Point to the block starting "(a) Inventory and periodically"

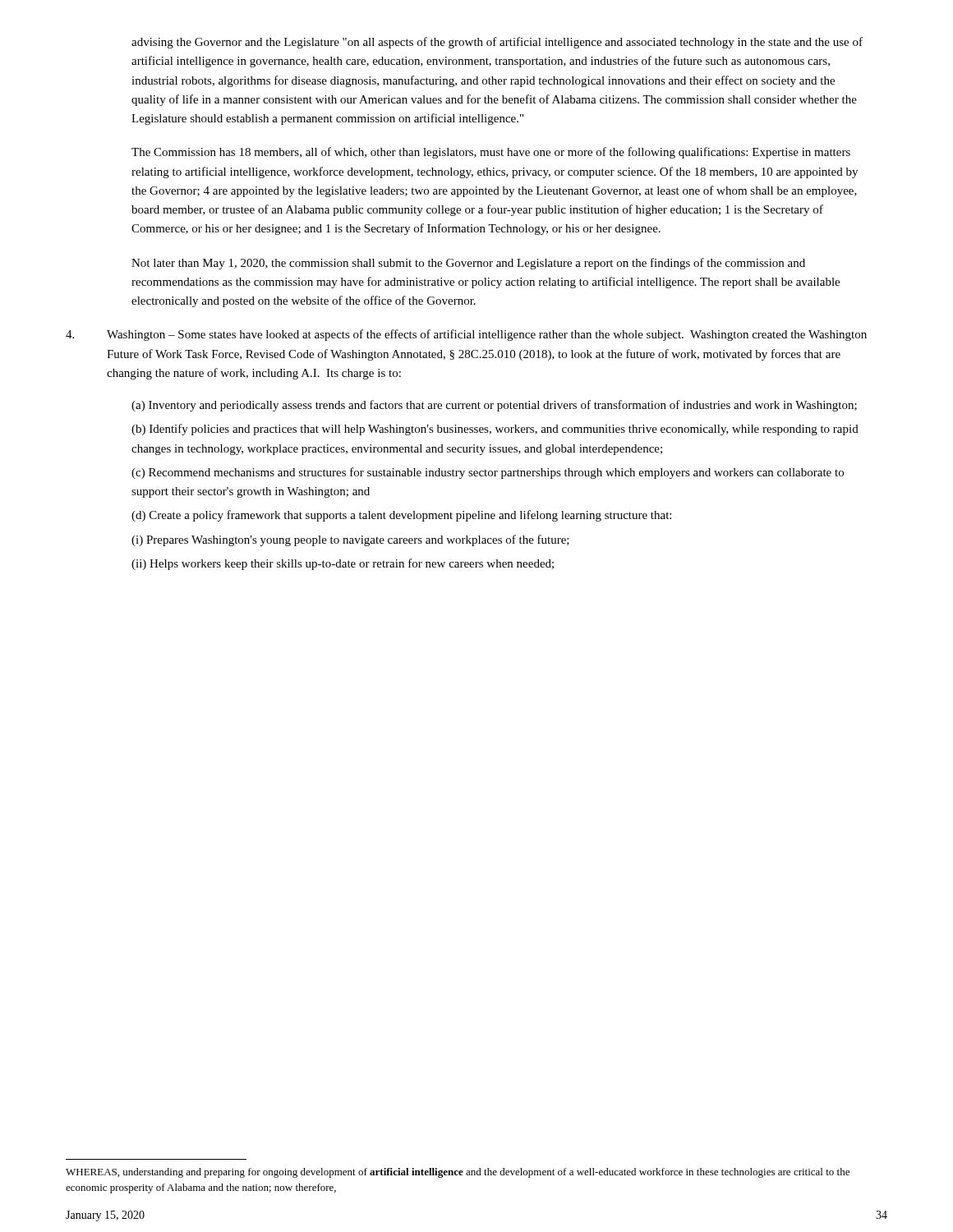(494, 405)
